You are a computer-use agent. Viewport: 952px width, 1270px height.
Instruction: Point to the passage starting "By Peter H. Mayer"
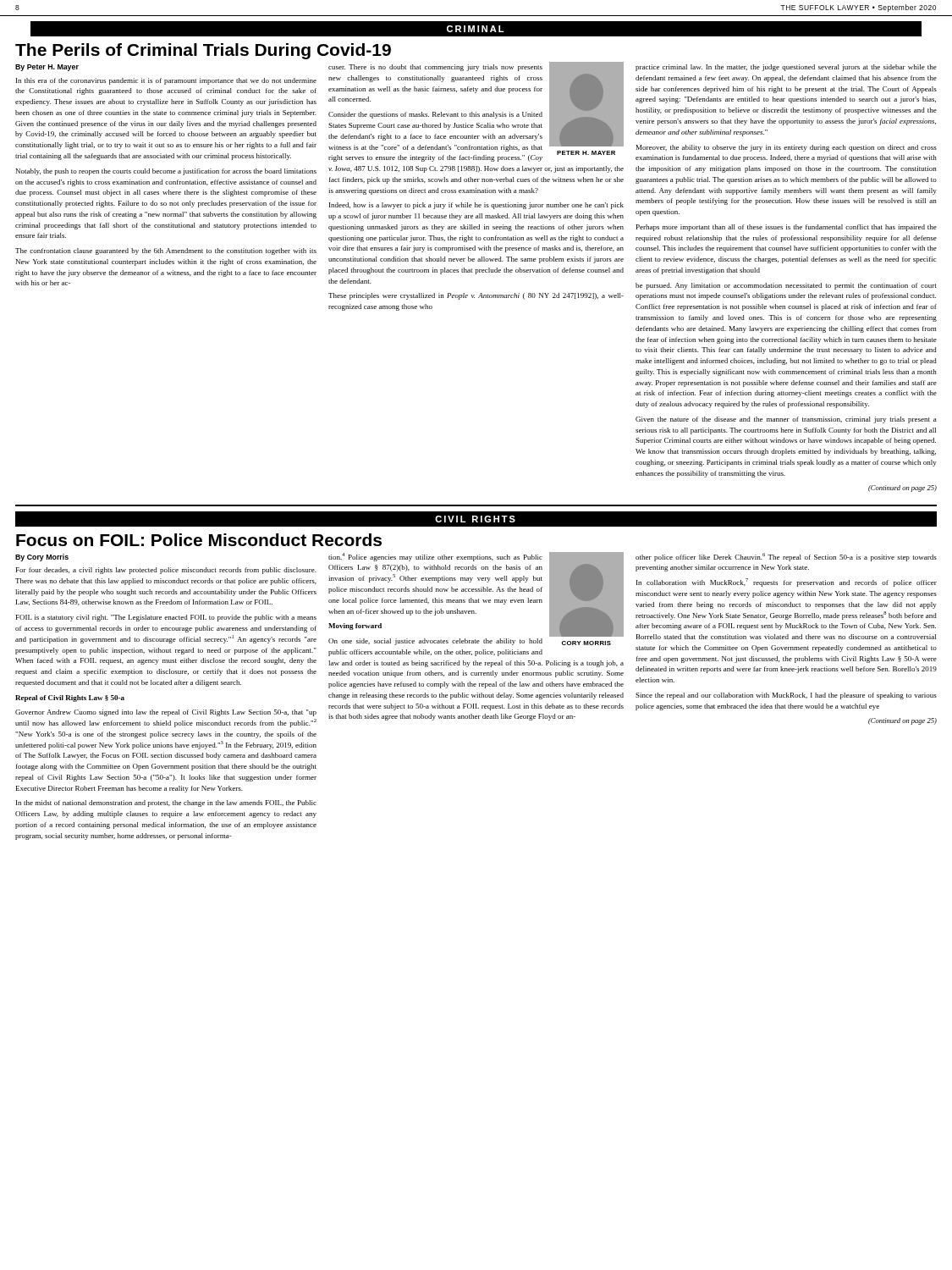point(47,67)
